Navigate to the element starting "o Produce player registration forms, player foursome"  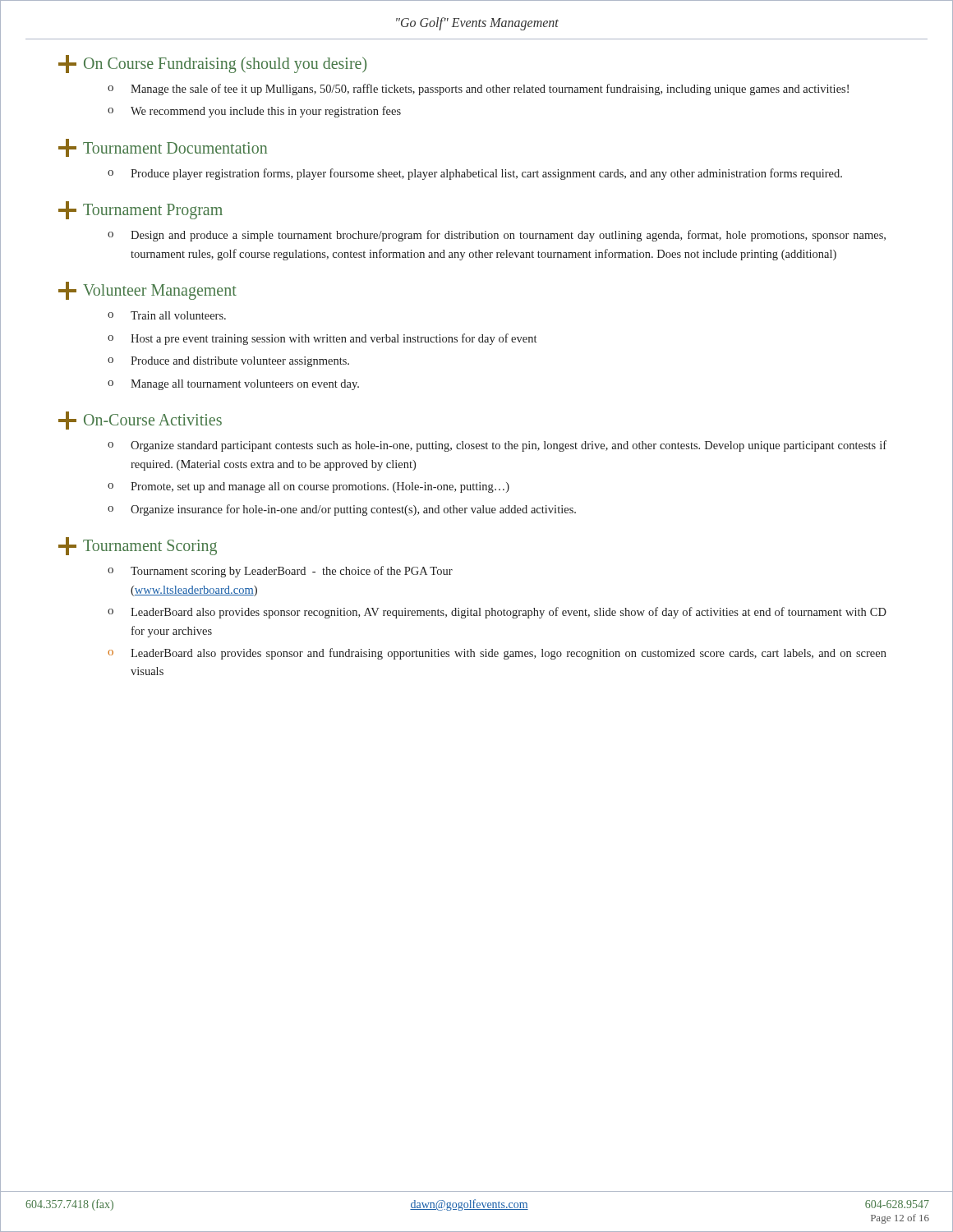pyautogui.click(x=497, y=173)
